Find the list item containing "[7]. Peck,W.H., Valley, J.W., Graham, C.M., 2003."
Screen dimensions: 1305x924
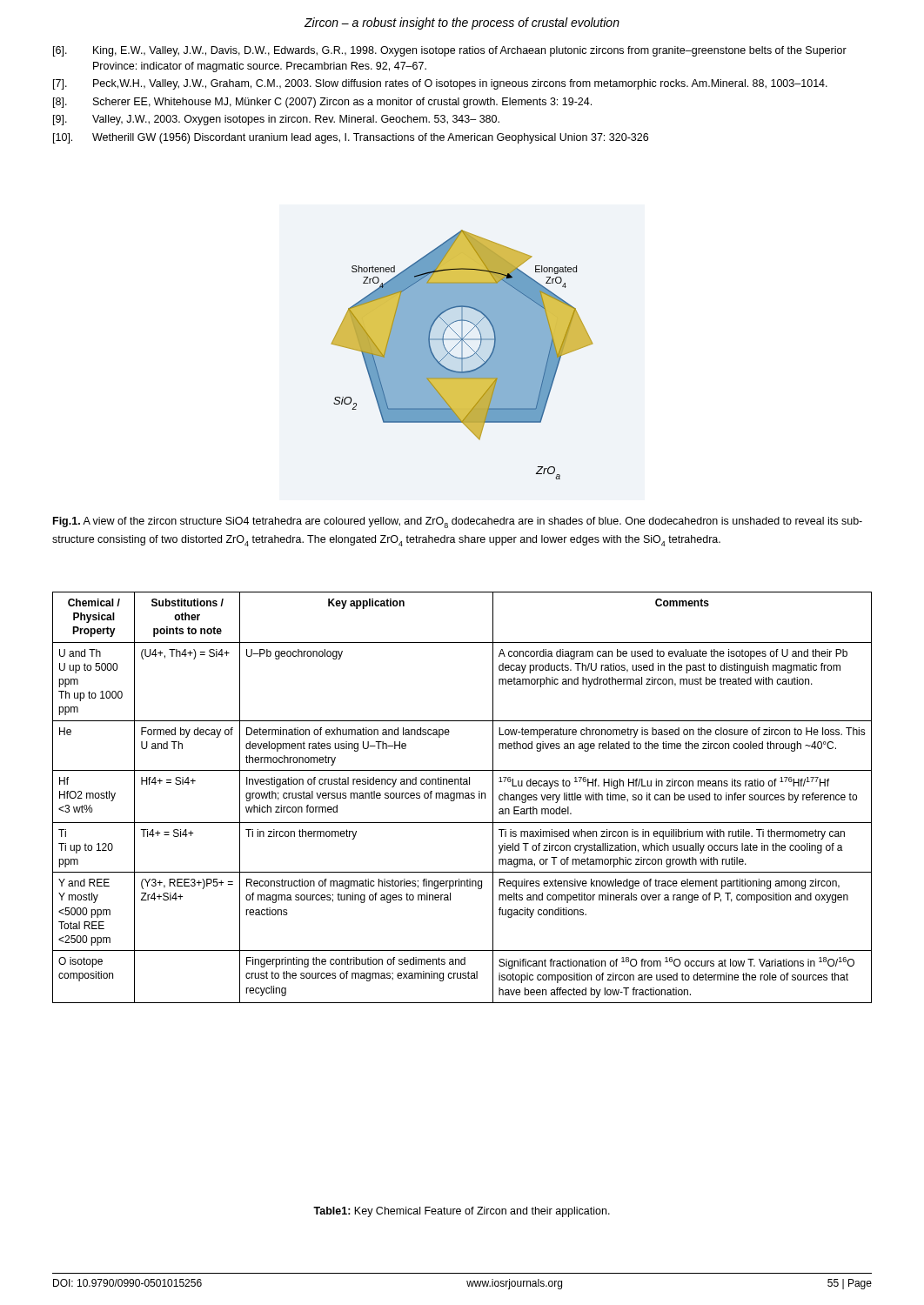click(462, 84)
